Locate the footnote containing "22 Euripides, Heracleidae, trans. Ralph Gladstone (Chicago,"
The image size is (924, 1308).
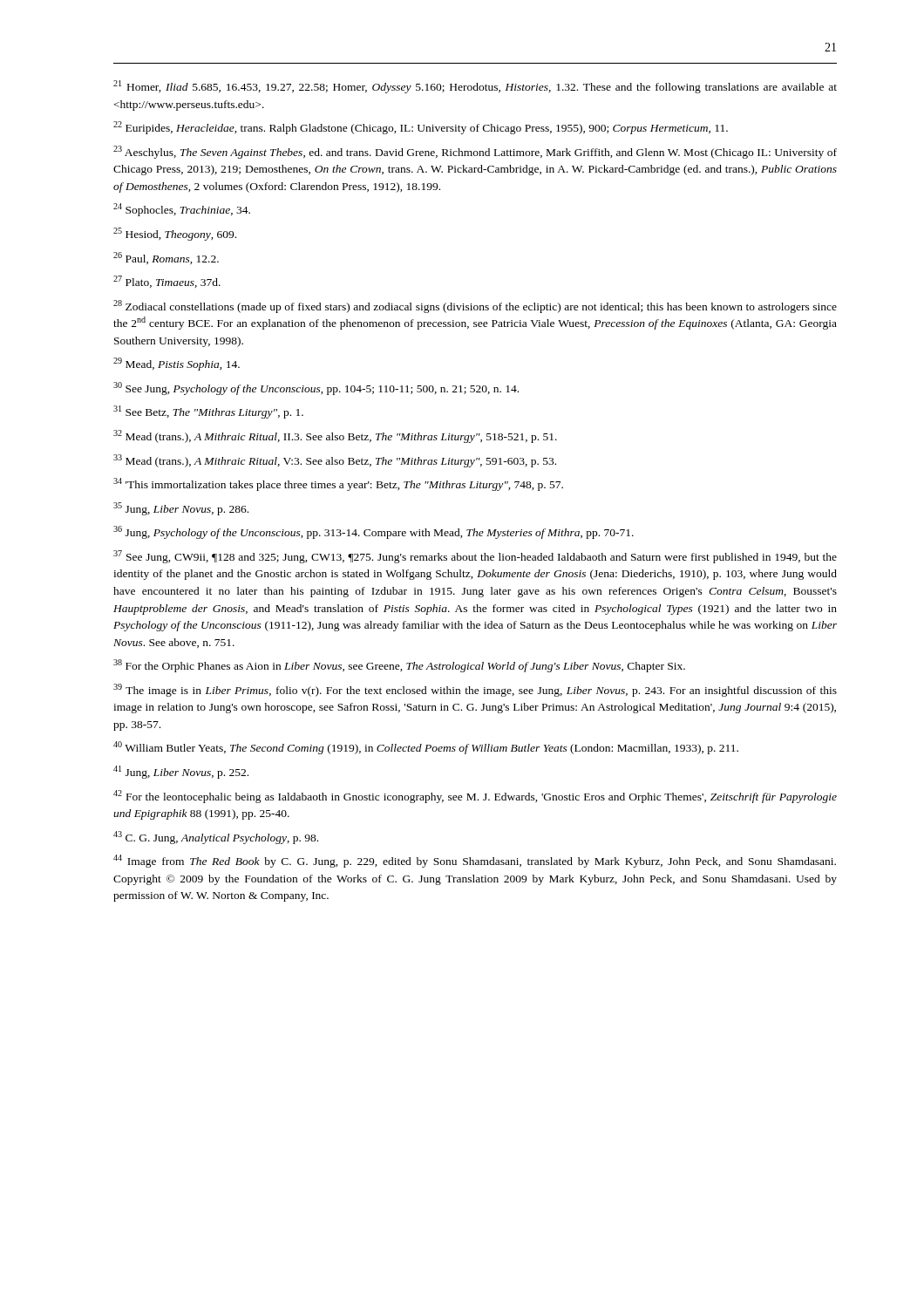[x=421, y=127]
